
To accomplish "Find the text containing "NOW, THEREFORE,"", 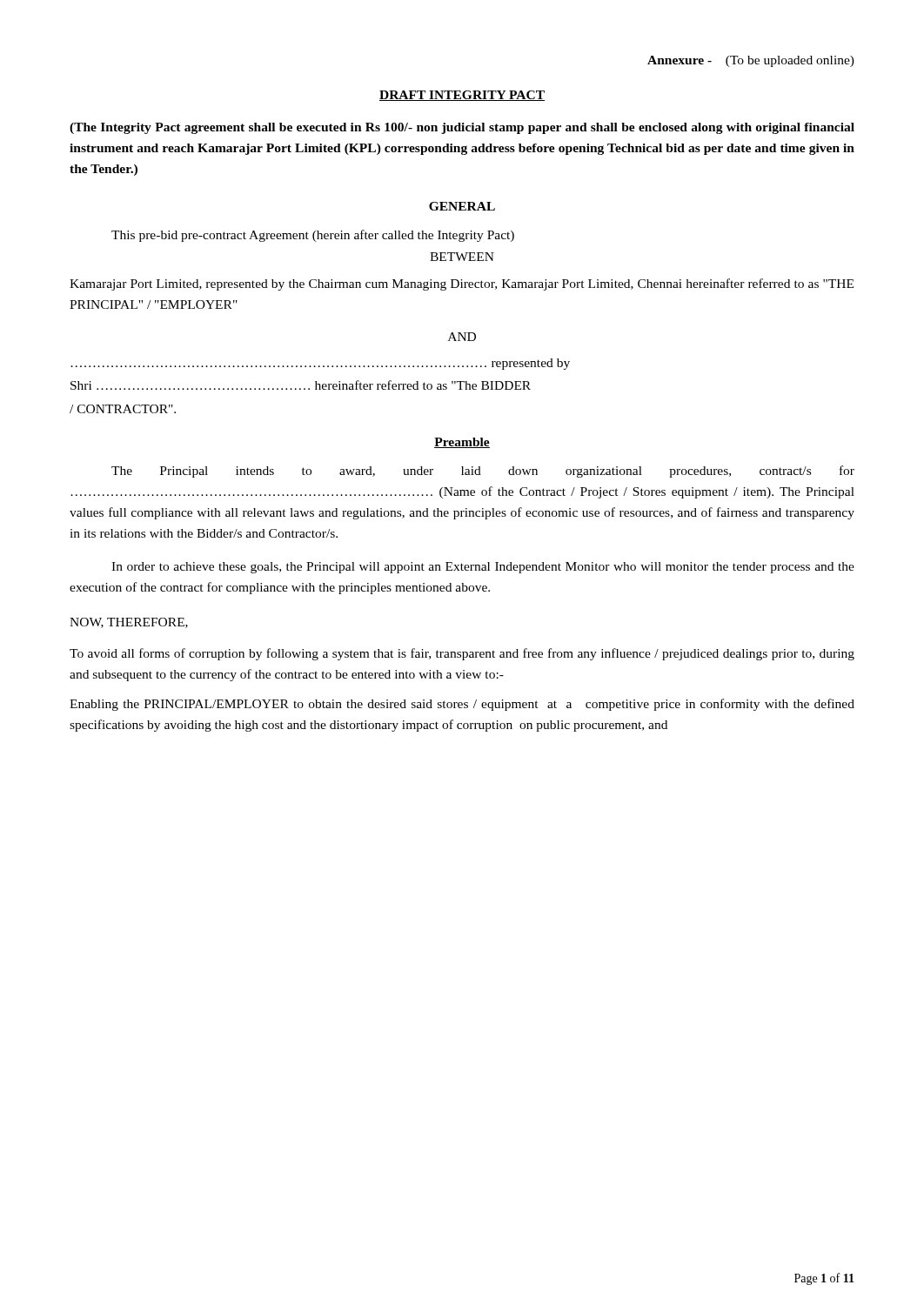I will 129,622.
